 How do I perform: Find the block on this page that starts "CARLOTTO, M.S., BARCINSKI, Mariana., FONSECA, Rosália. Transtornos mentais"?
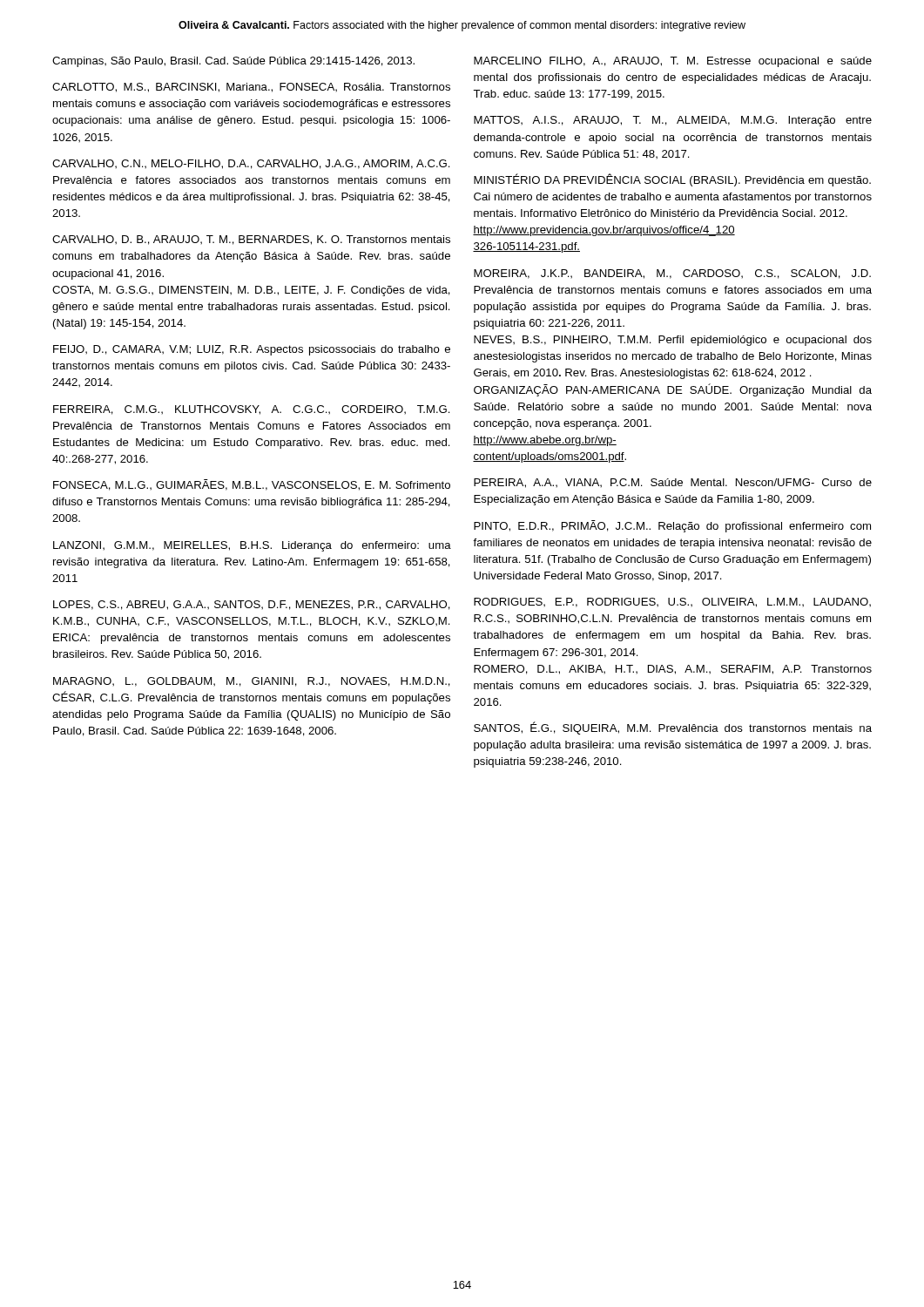coord(251,112)
